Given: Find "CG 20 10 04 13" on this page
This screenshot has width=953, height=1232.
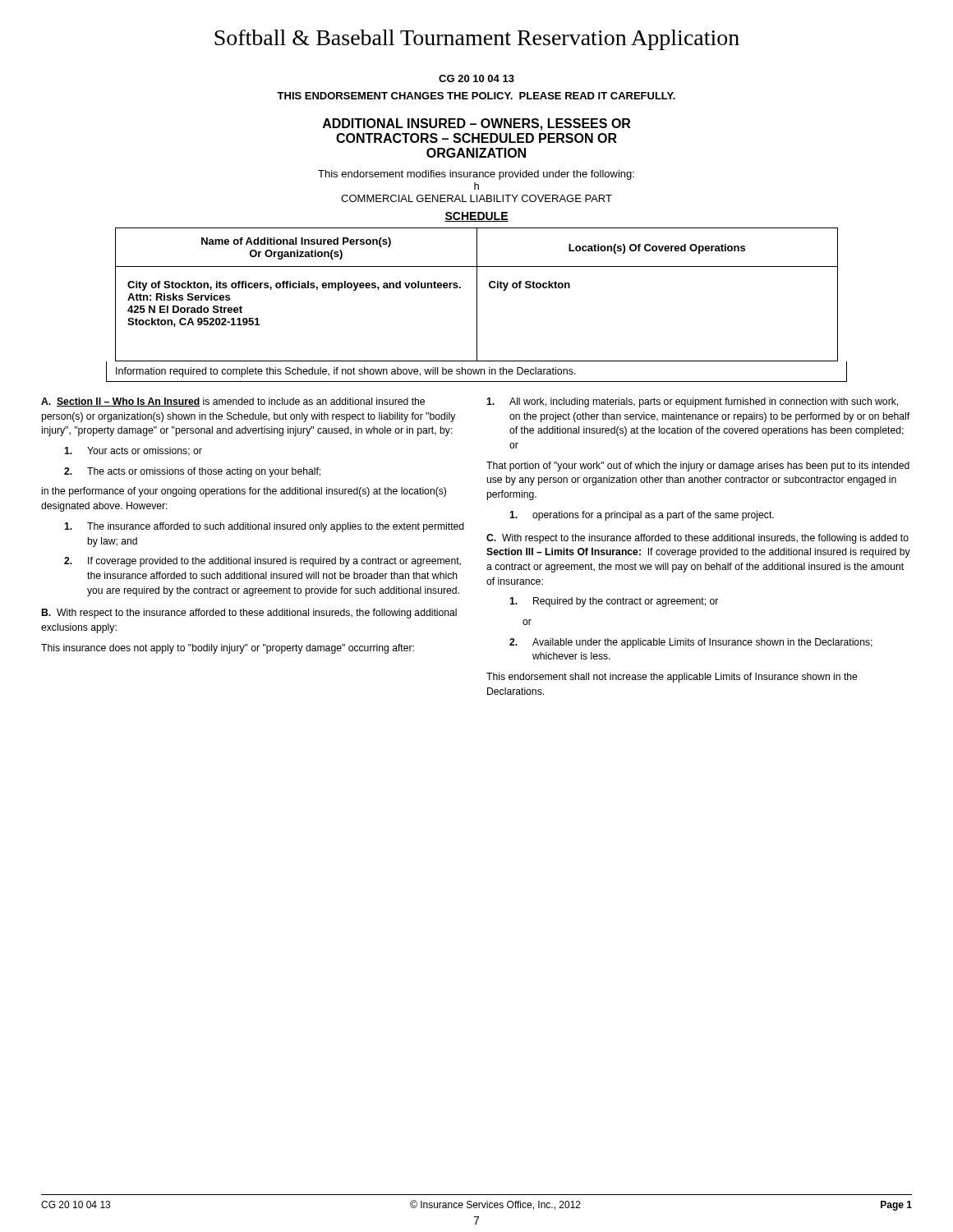Looking at the screenshot, I should [476, 78].
